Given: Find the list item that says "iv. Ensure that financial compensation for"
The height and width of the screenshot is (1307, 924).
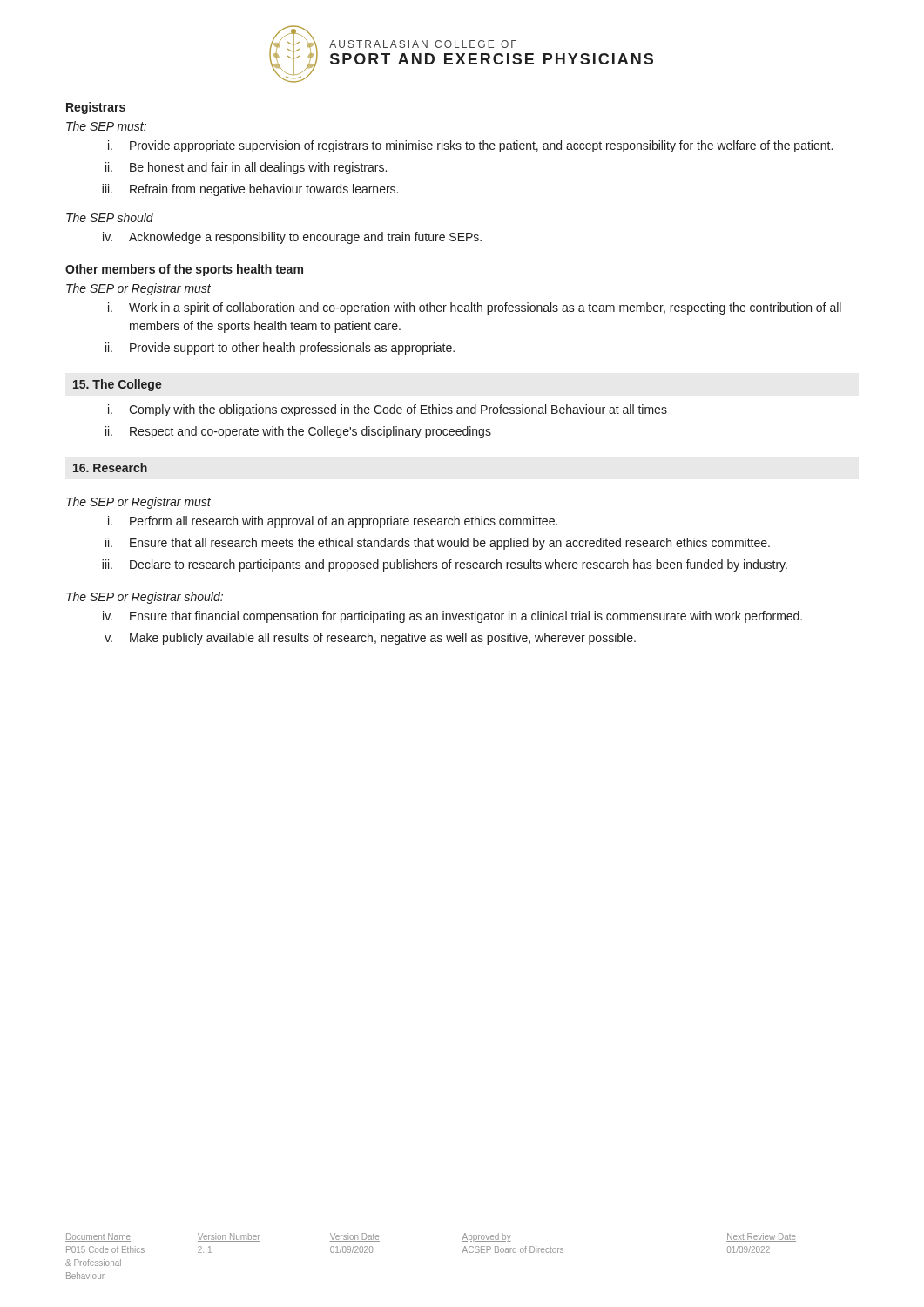Looking at the screenshot, I should pos(462,617).
